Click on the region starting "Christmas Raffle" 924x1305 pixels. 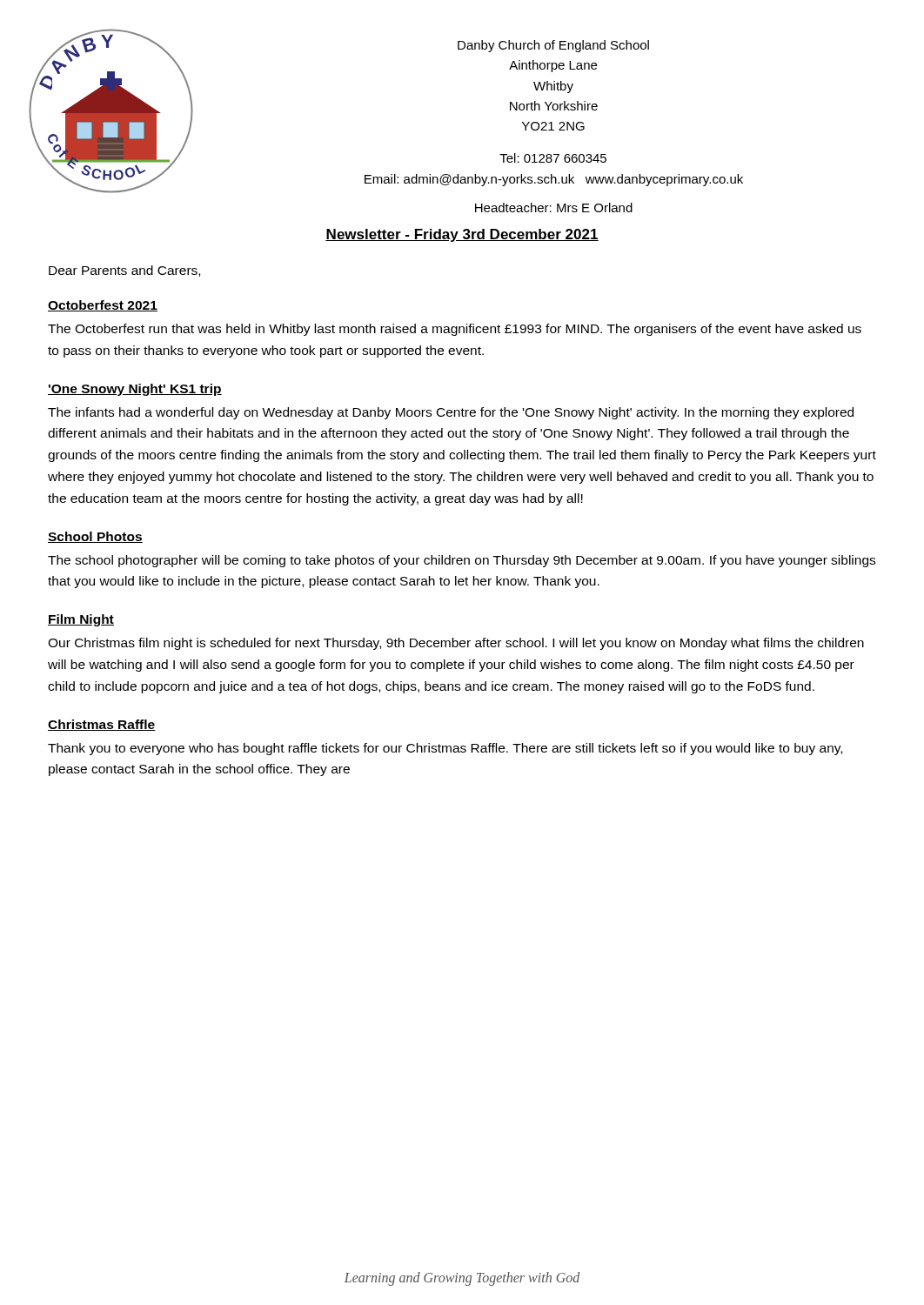point(101,724)
